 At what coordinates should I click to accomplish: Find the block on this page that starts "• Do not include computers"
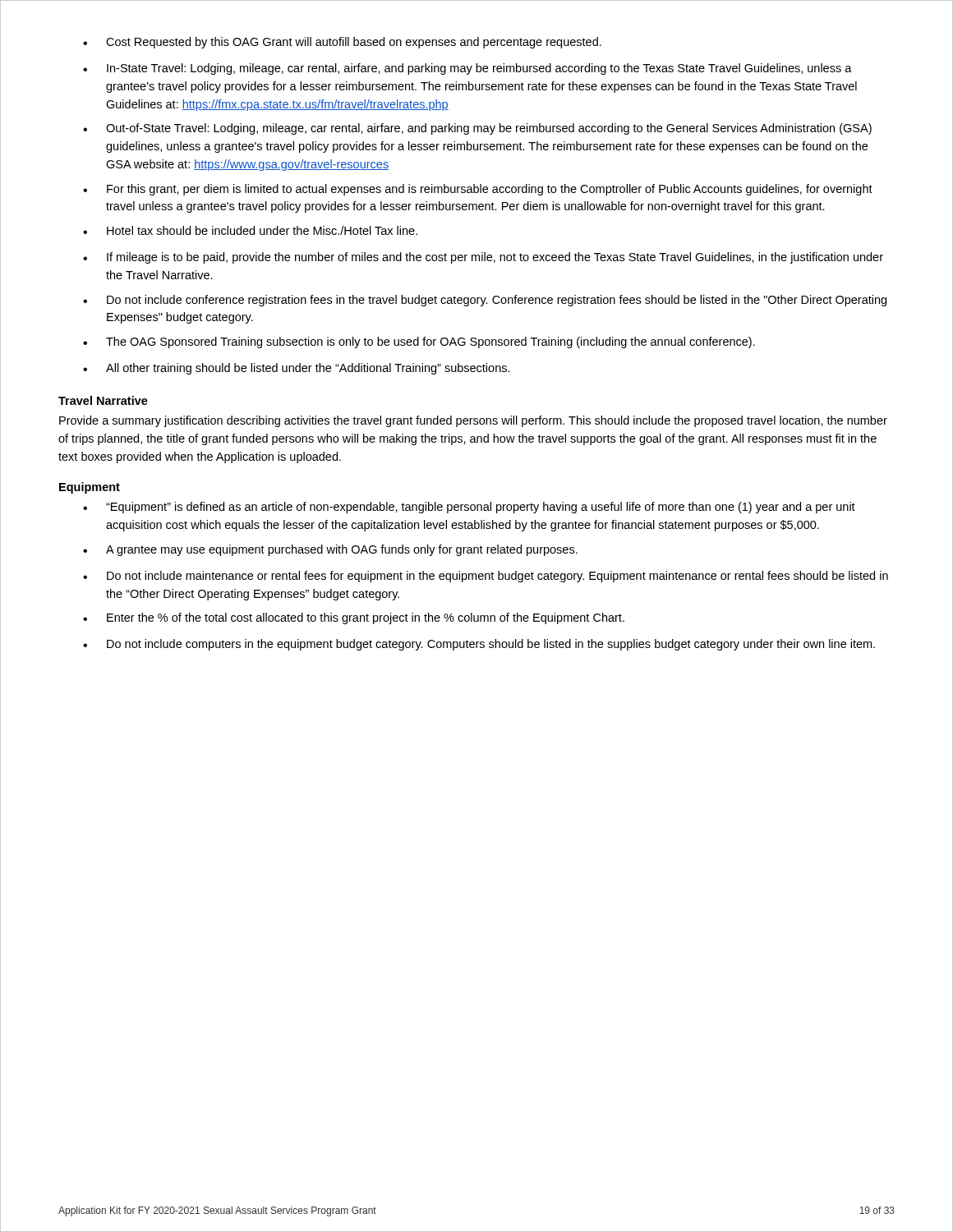click(489, 646)
